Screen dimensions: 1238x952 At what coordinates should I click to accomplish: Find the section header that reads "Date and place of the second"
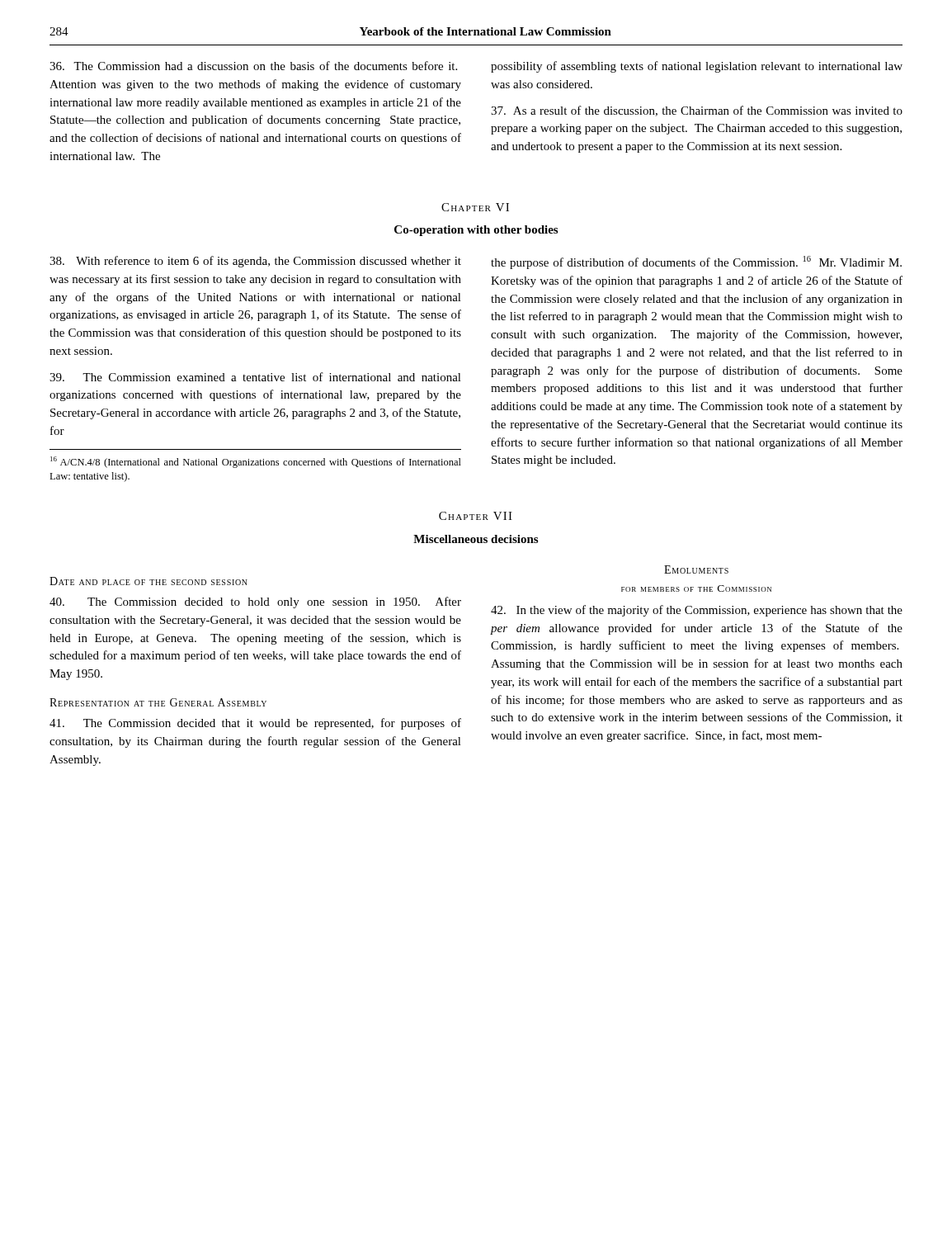149,581
